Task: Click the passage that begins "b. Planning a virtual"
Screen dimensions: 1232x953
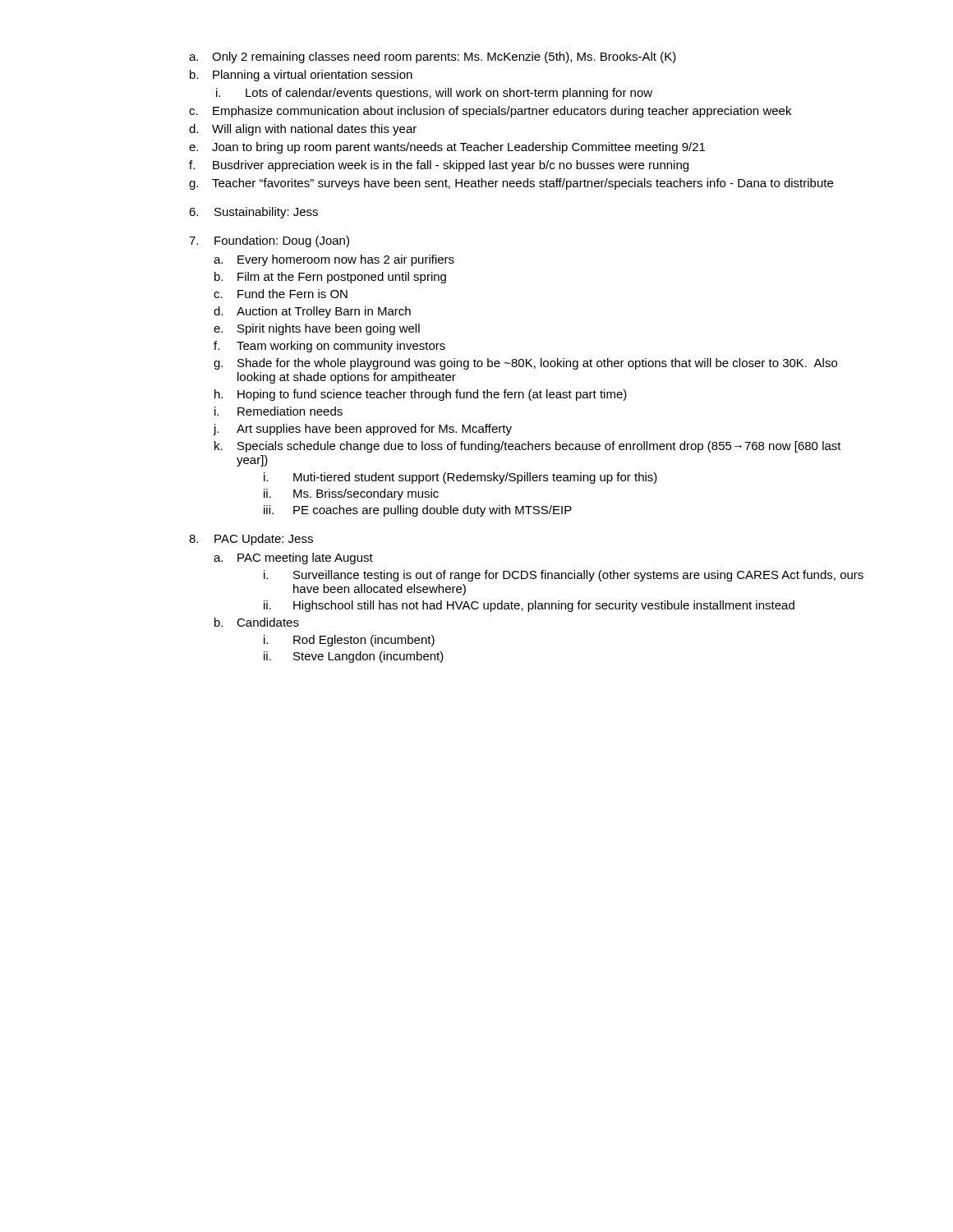Action: tap(301, 74)
